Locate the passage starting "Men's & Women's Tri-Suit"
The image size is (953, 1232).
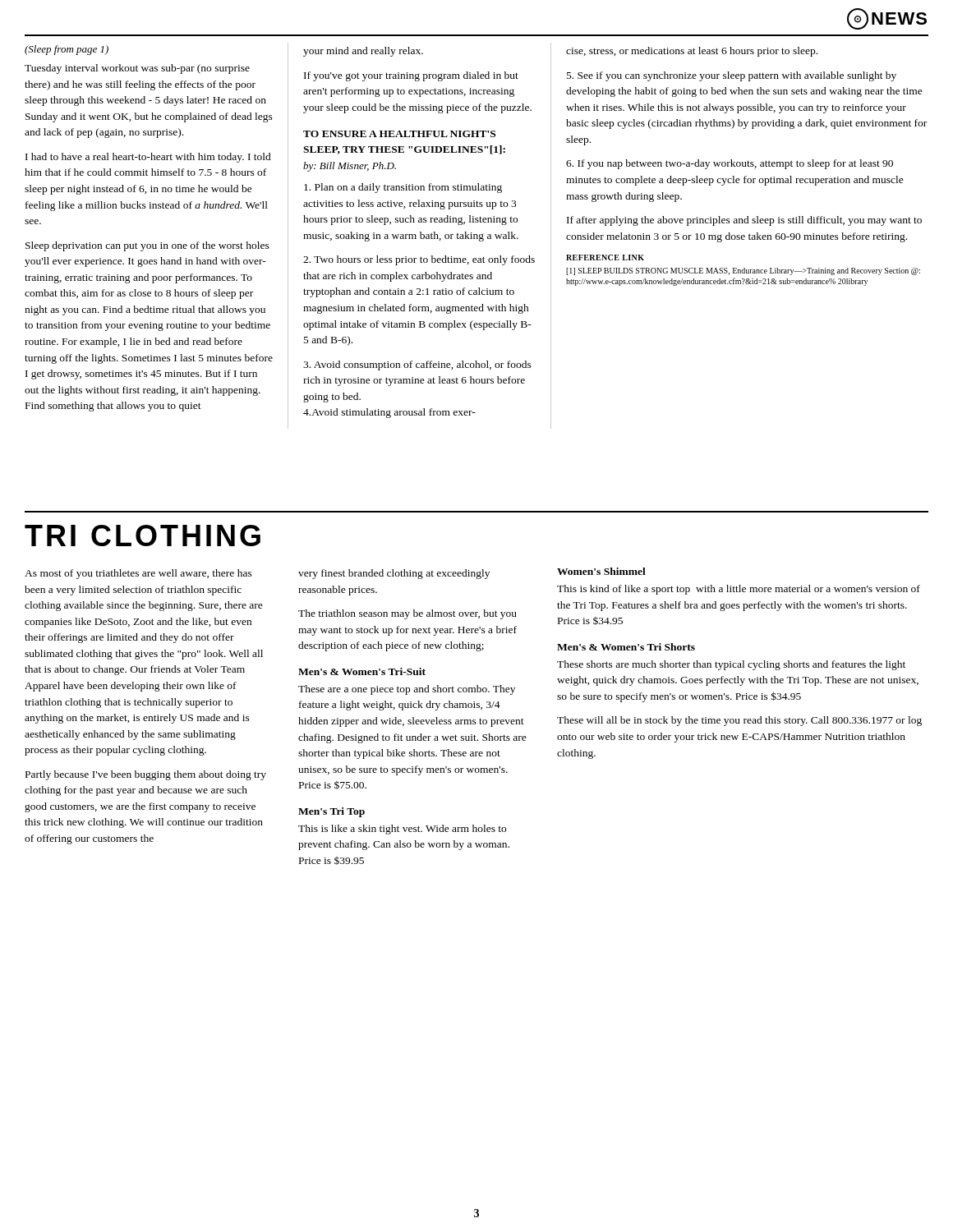pyautogui.click(x=413, y=672)
